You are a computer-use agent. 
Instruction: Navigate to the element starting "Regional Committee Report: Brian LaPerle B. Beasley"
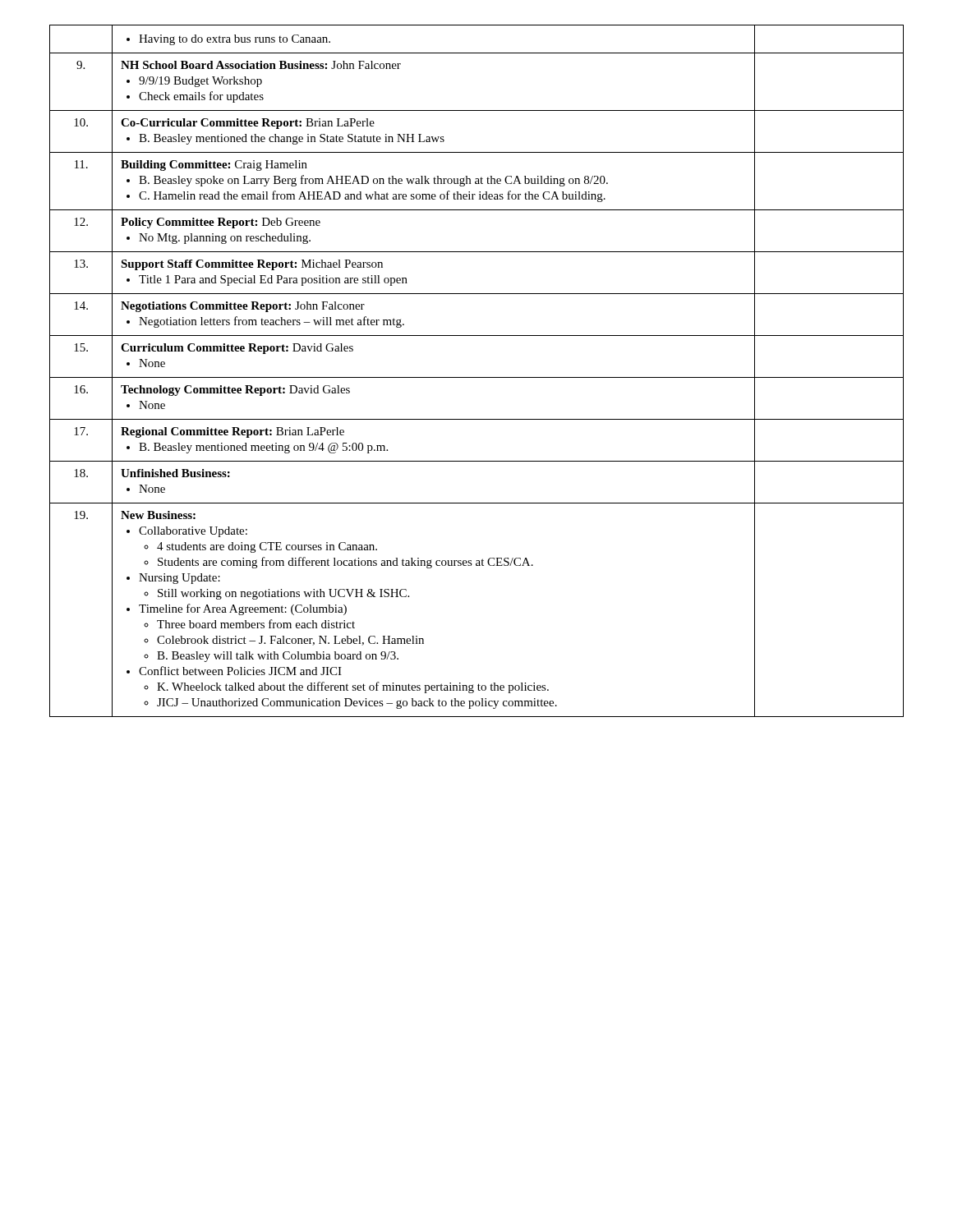(232, 432)
